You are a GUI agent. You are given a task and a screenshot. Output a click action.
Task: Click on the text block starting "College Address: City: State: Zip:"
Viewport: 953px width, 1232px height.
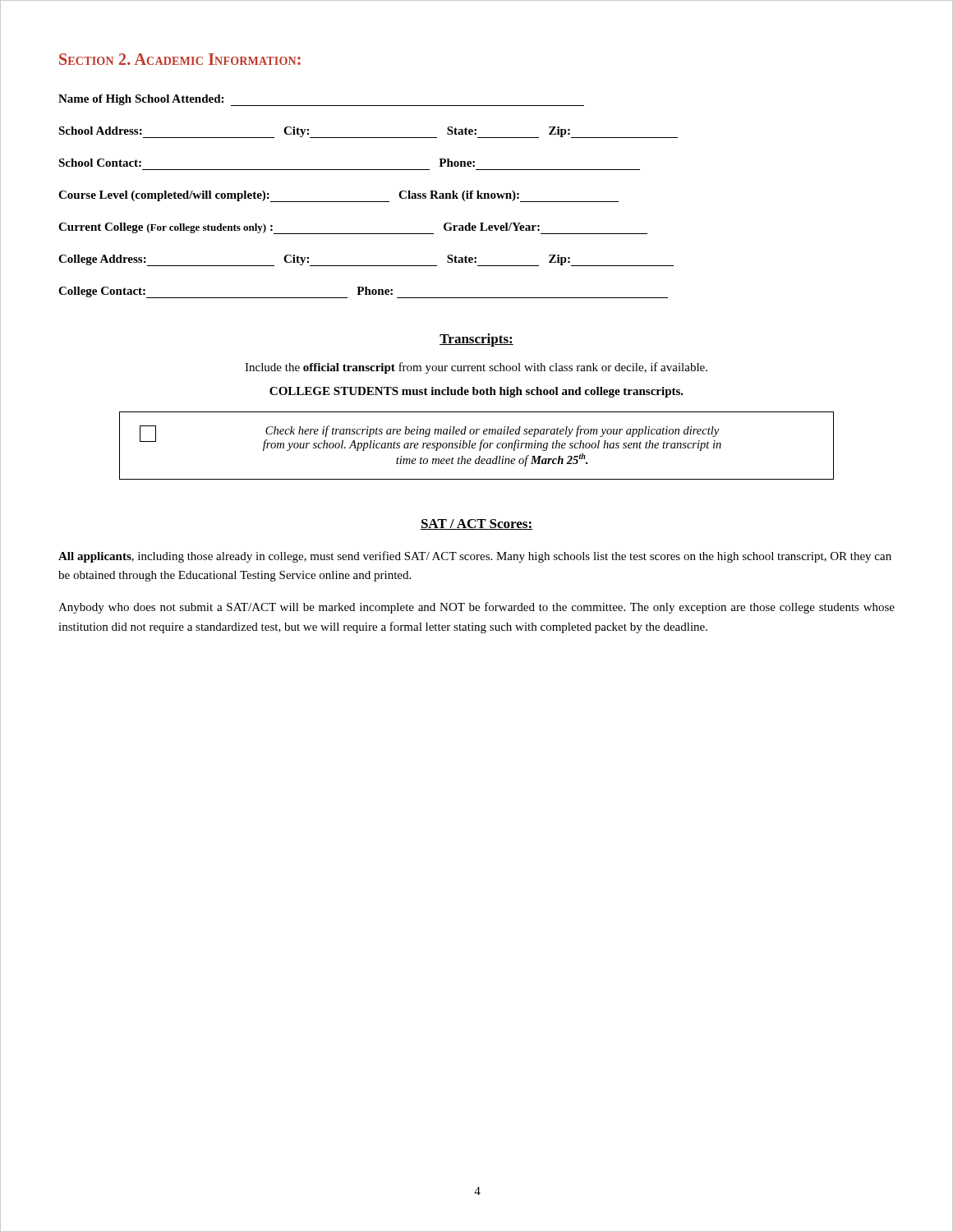[366, 259]
